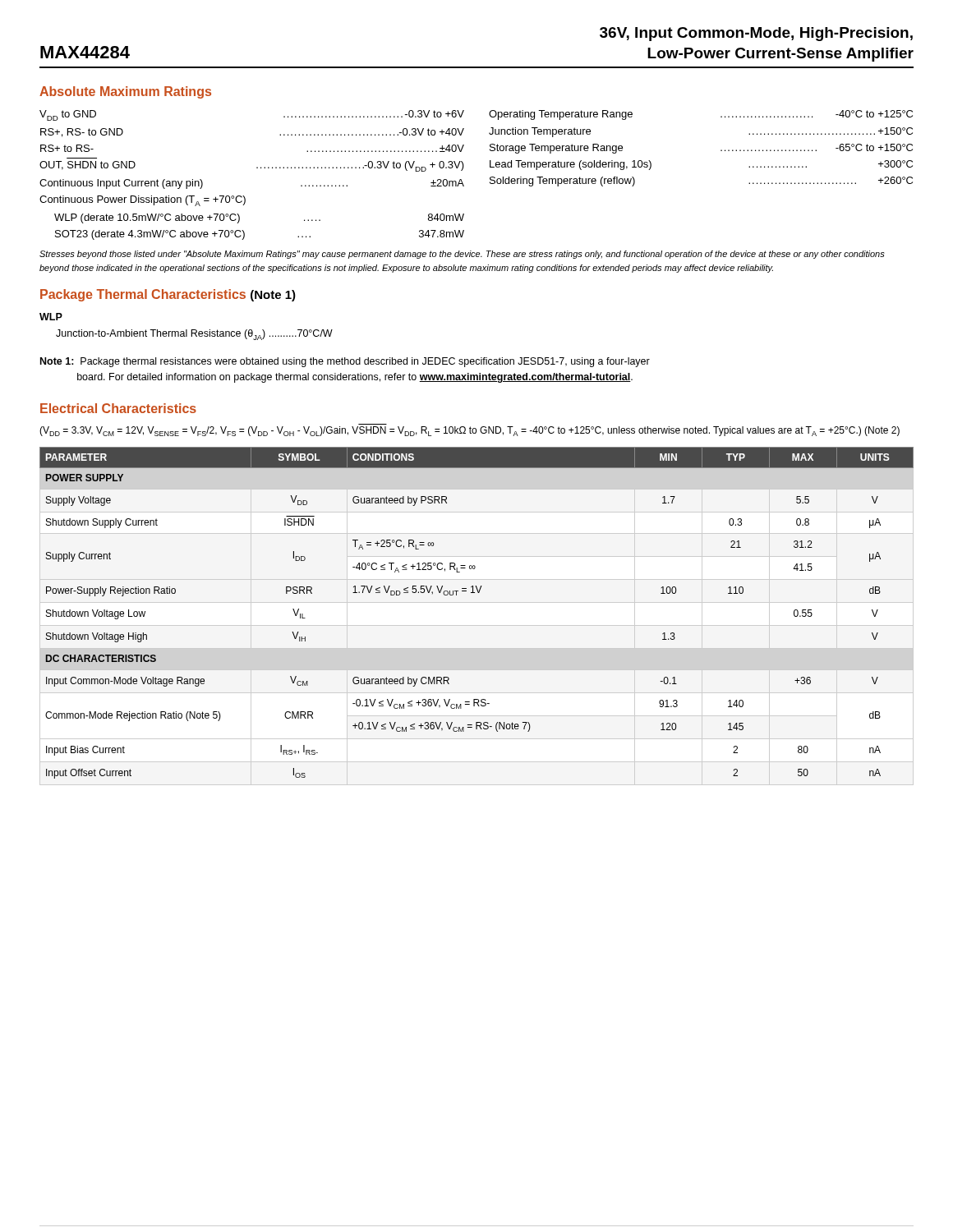953x1232 pixels.
Task: Navigate to the passage starting "Package Thermal Characteristics (Note 1)"
Action: [168, 295]
